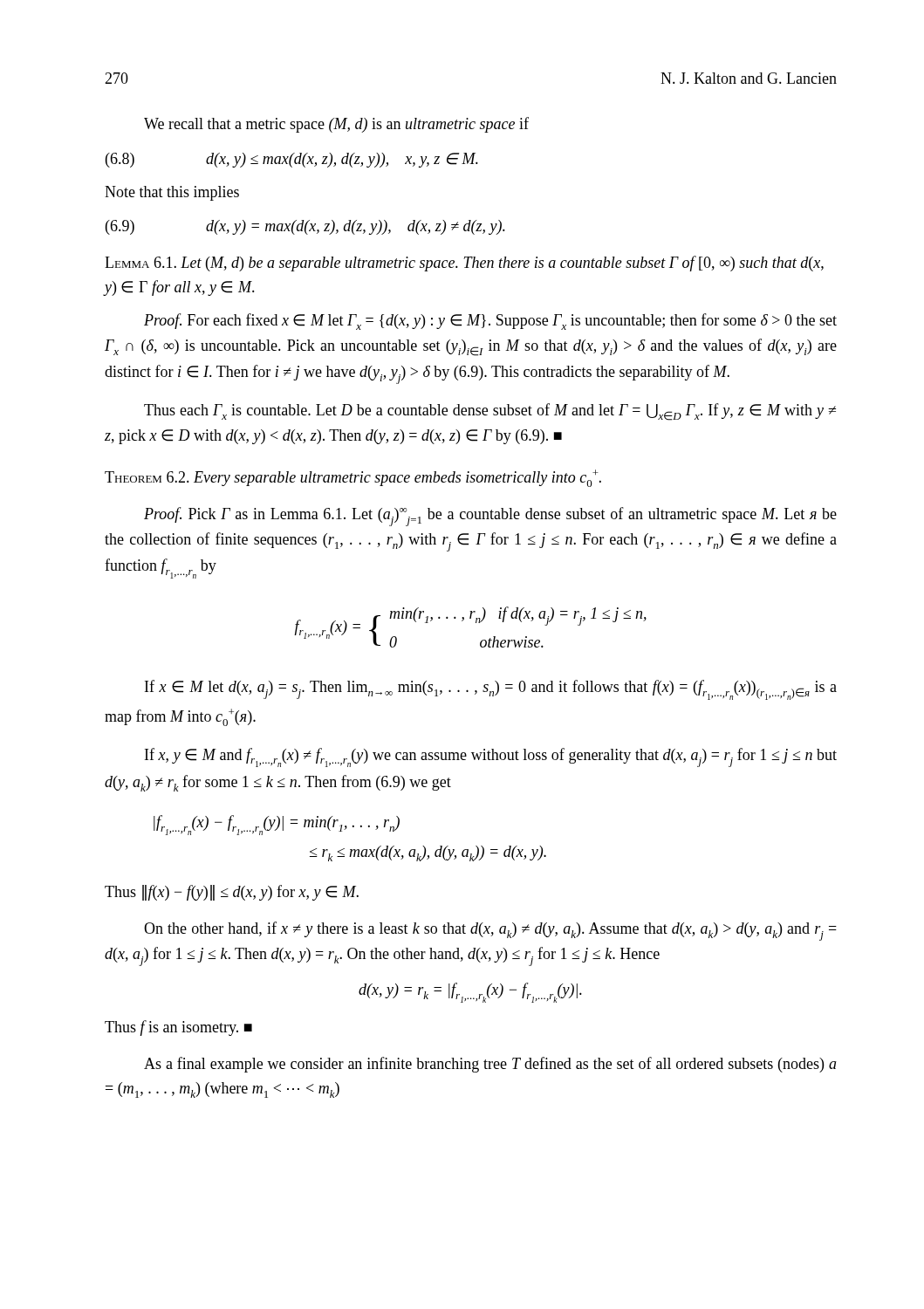Select the text block starting "Theorem 6.2. Every separable ultrametric space embeds"
Viewport: 924px width, 1309px height.
pyautogui.click(x=471, y=478)
